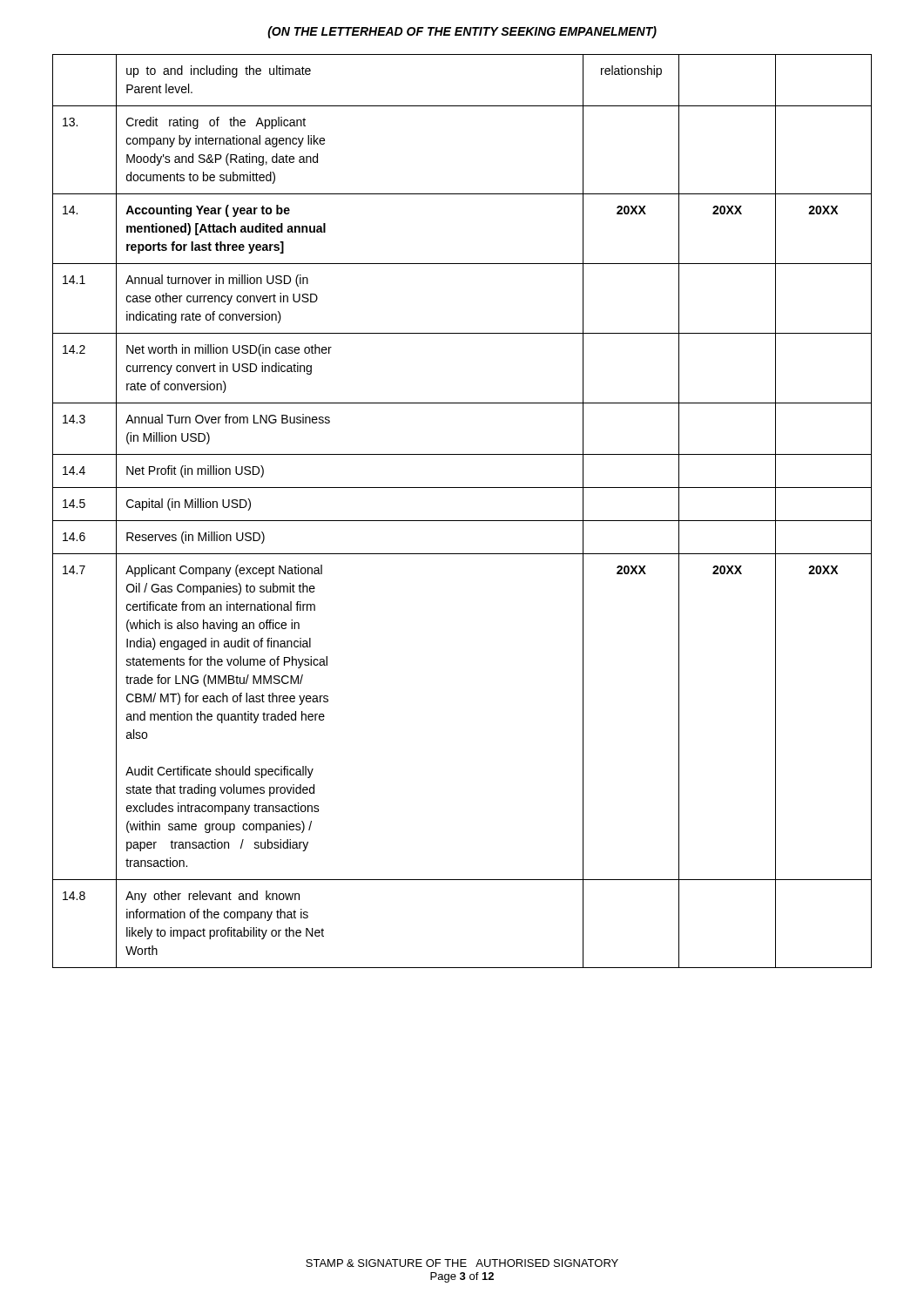Select the table that reads "Annual Turn Over from"
The height and width of the screenshot is (1307, 924).
(462, 511)
